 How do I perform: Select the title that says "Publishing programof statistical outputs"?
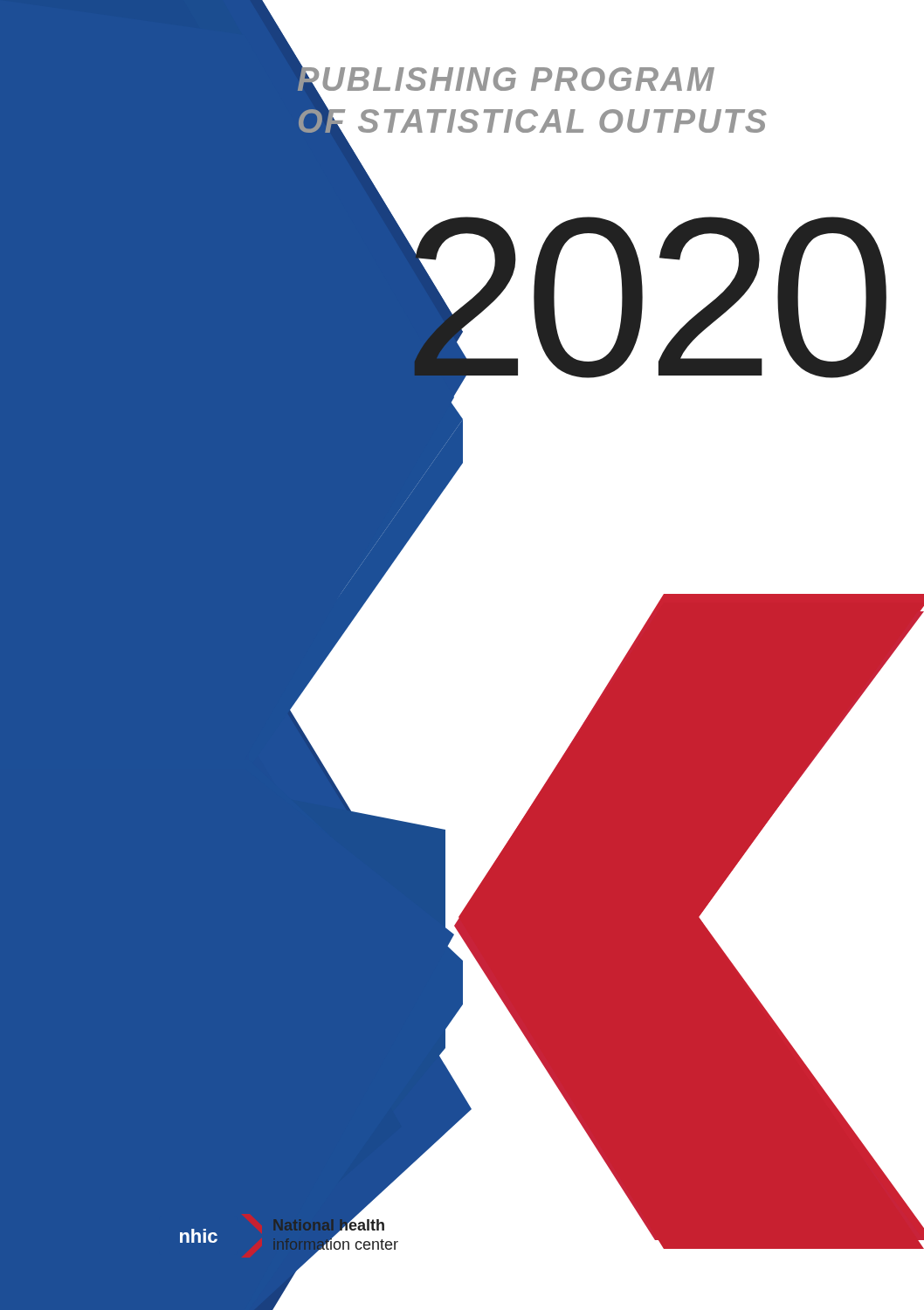[x=581, y=101]
